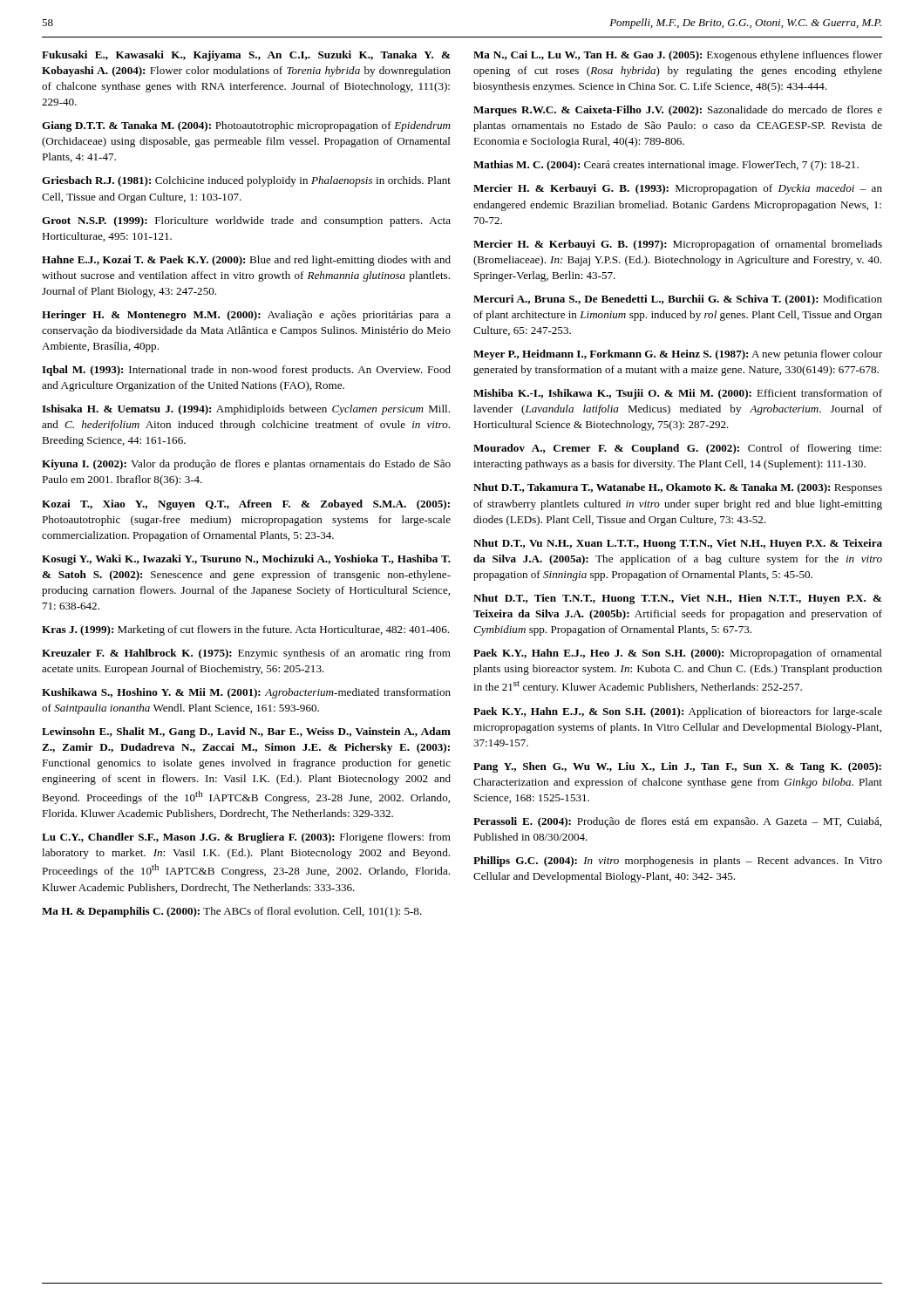
Task: Point to the passage starting "Kreuzaler F. & Hahlbrock K."
Action: [x=246, y=661]
